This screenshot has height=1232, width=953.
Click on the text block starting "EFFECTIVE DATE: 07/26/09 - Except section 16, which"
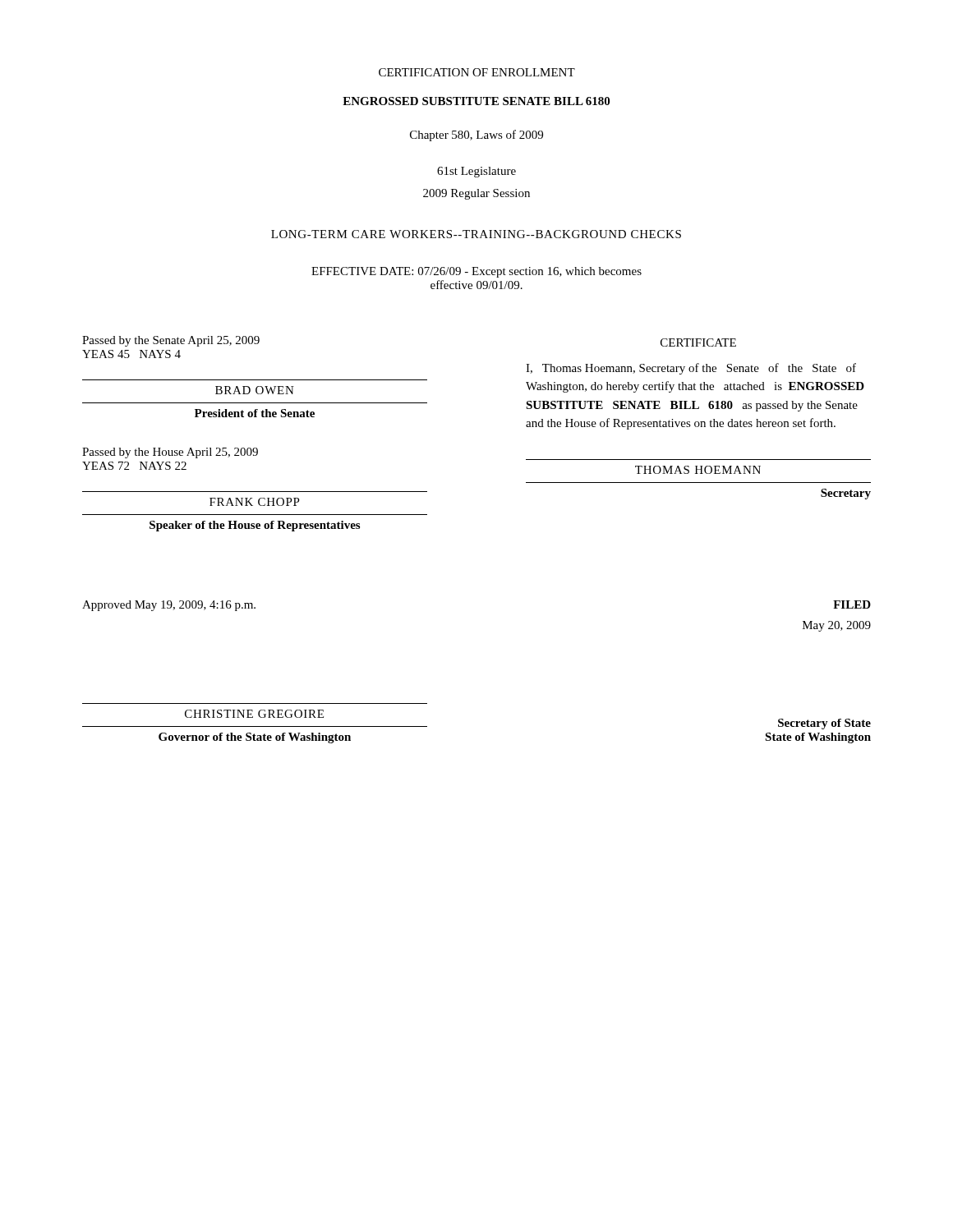tap(476, 278)
